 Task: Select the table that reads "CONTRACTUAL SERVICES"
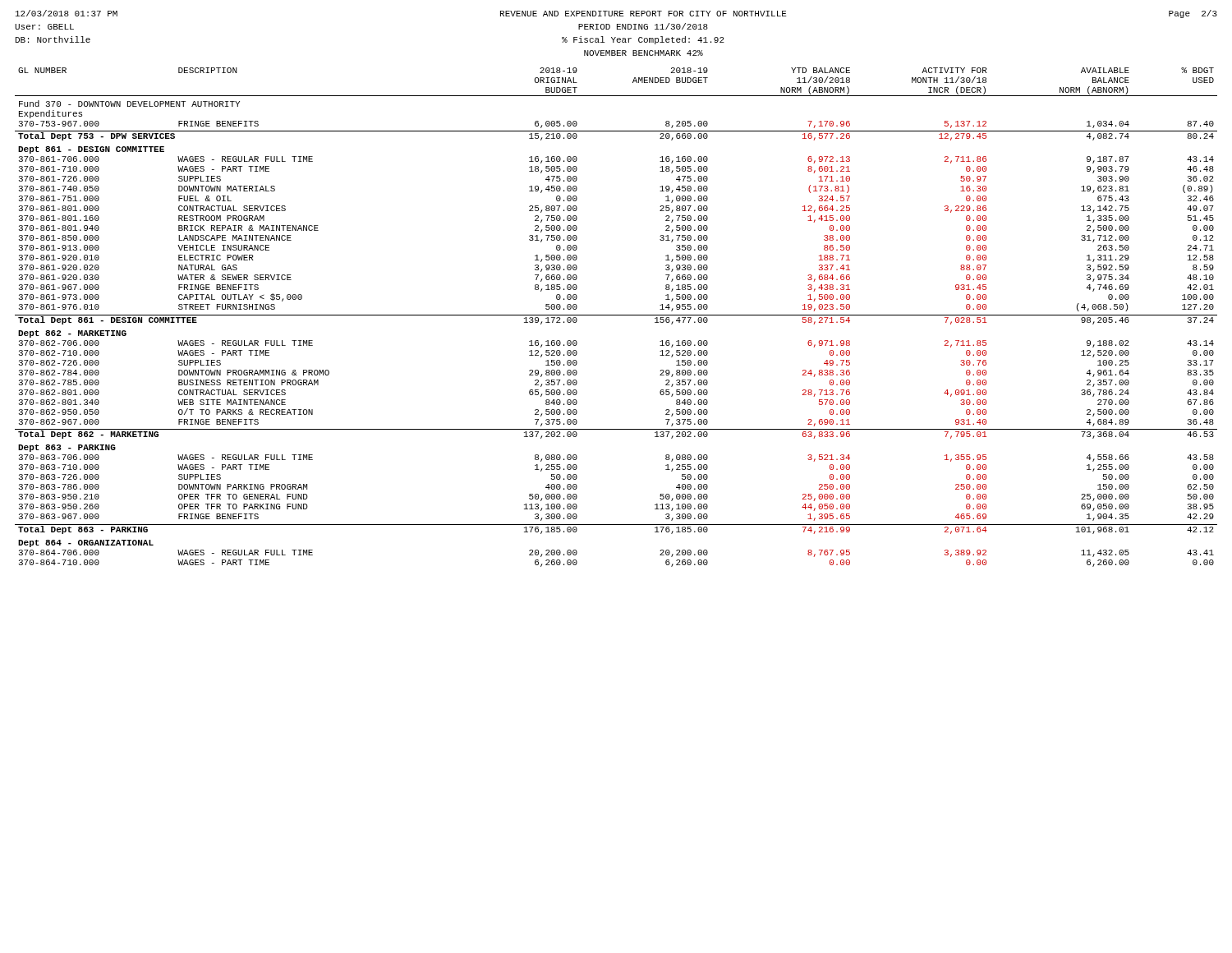[616, 317]
